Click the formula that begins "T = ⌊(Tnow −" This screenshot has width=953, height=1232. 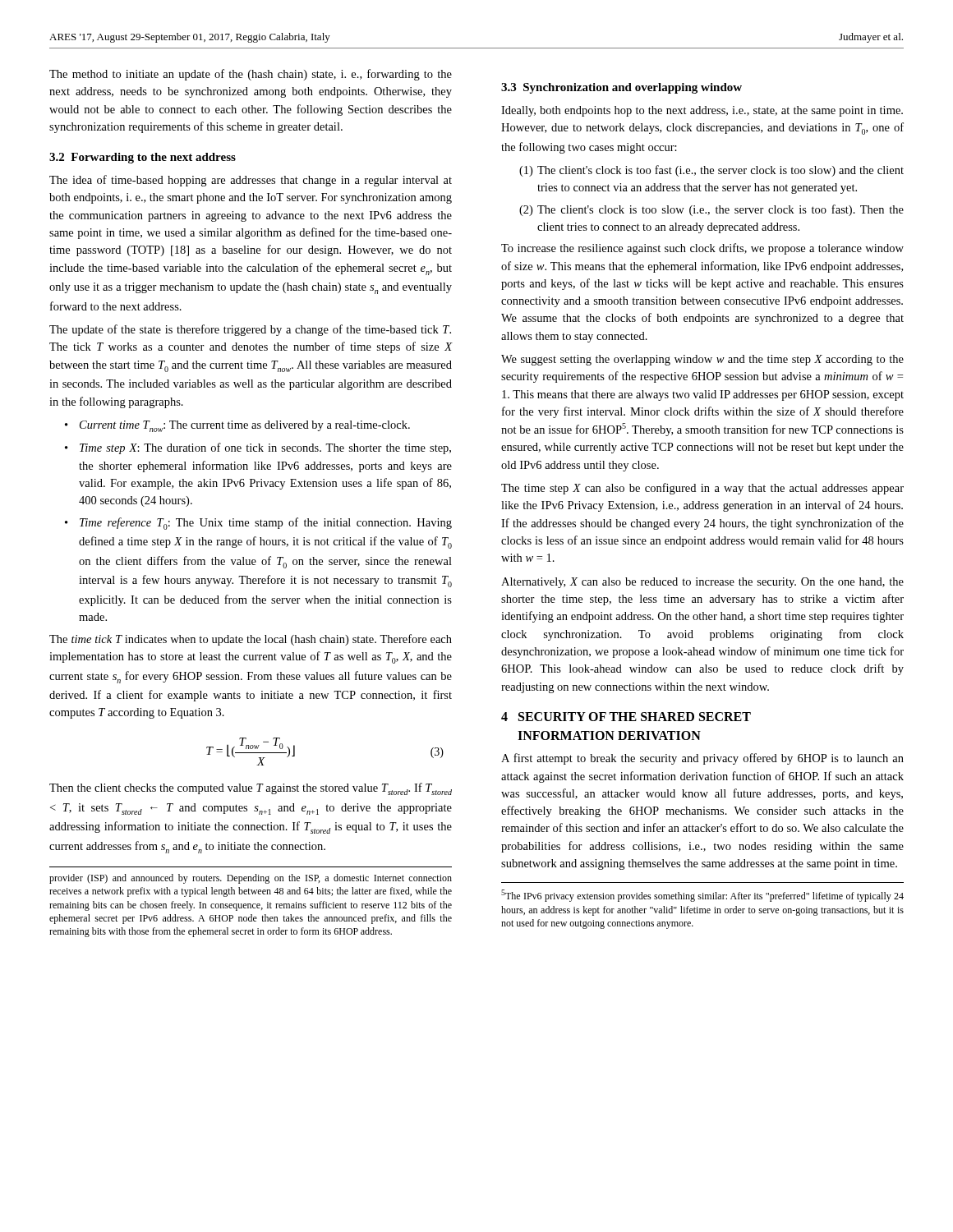coord(261,753)
